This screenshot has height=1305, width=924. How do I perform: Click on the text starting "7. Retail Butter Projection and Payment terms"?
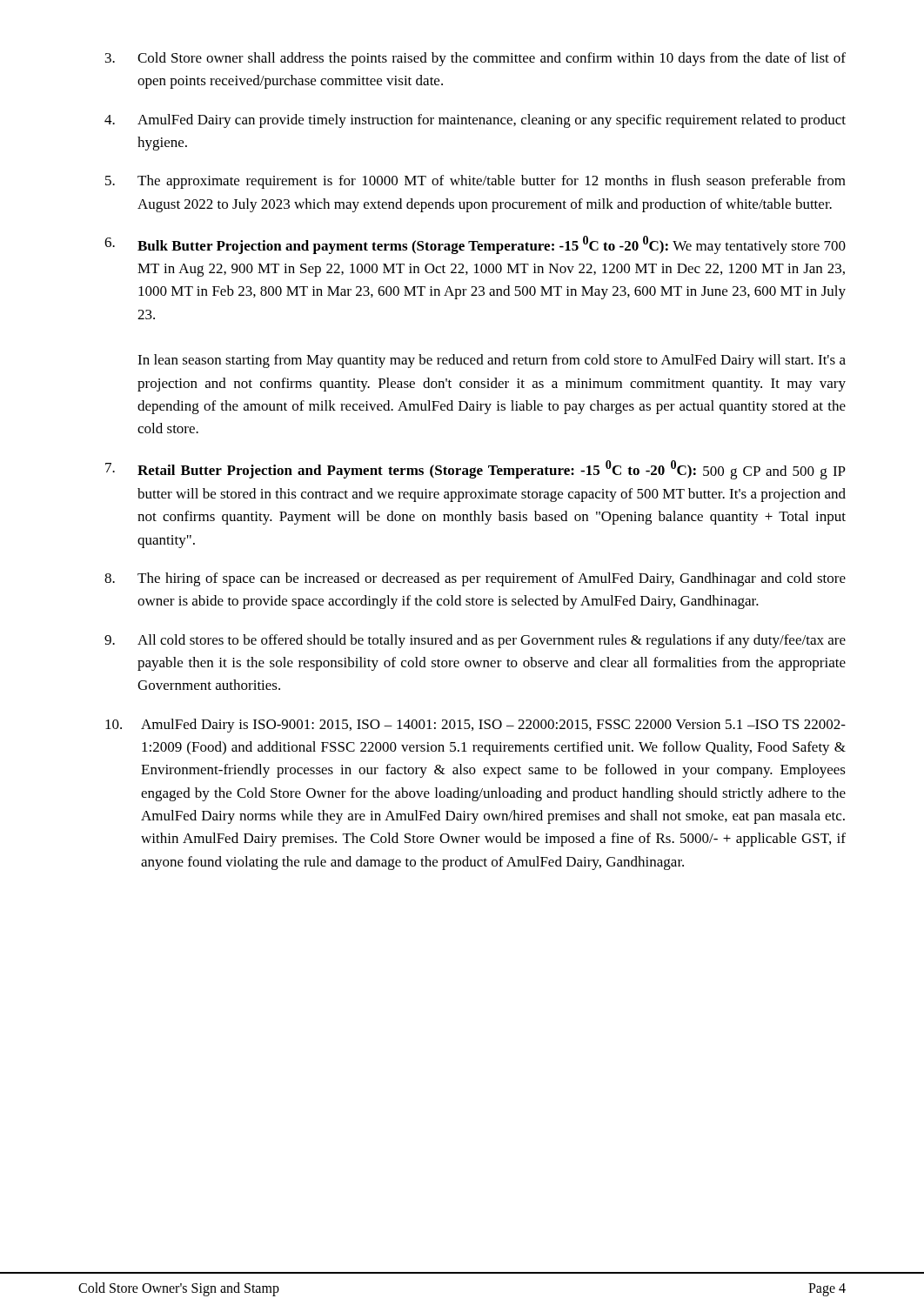475,504
